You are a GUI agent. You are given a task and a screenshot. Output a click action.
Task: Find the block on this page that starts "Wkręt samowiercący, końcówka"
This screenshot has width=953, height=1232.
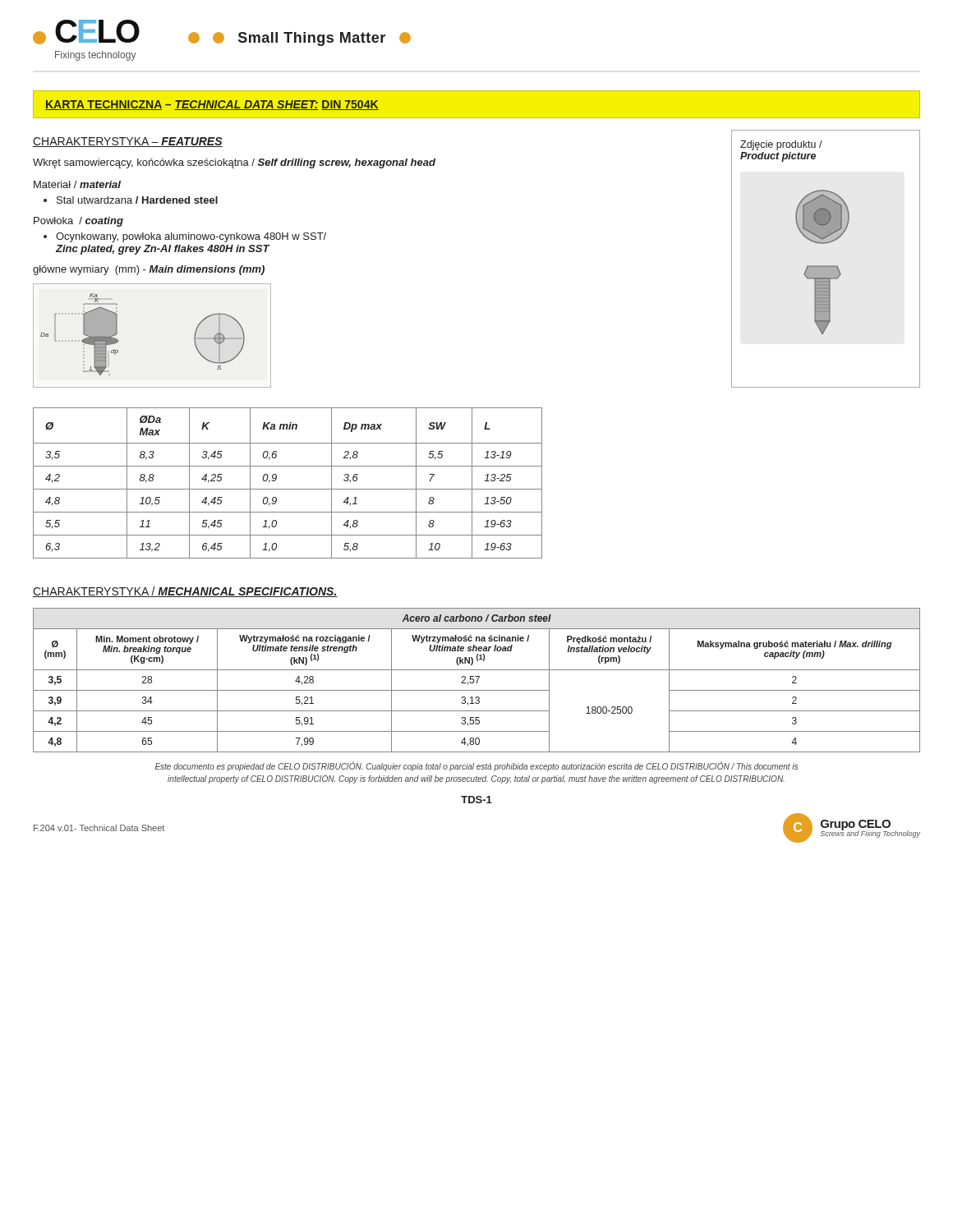(x=234, y=162)
